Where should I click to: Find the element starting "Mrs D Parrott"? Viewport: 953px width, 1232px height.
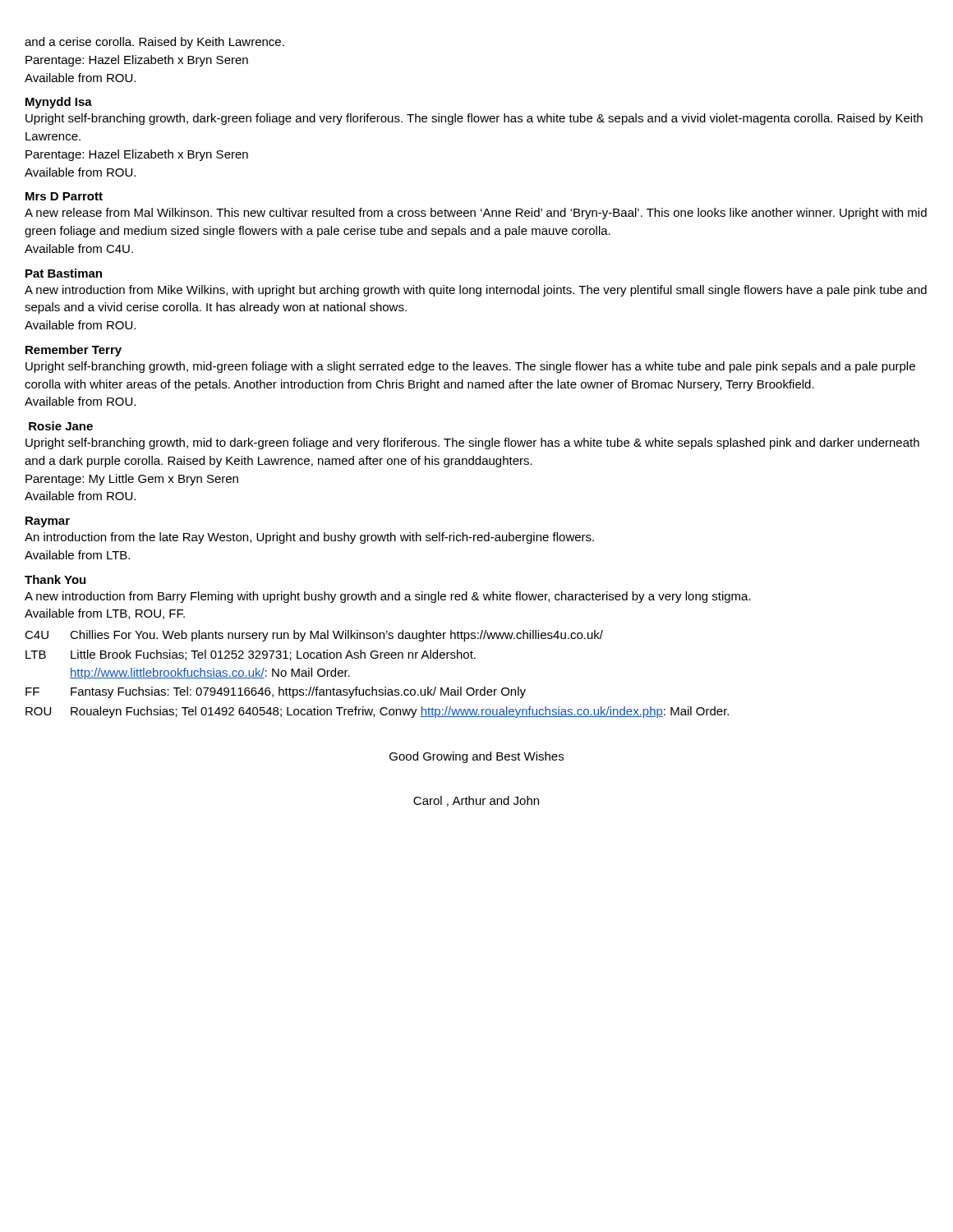[x=64, y=196]
